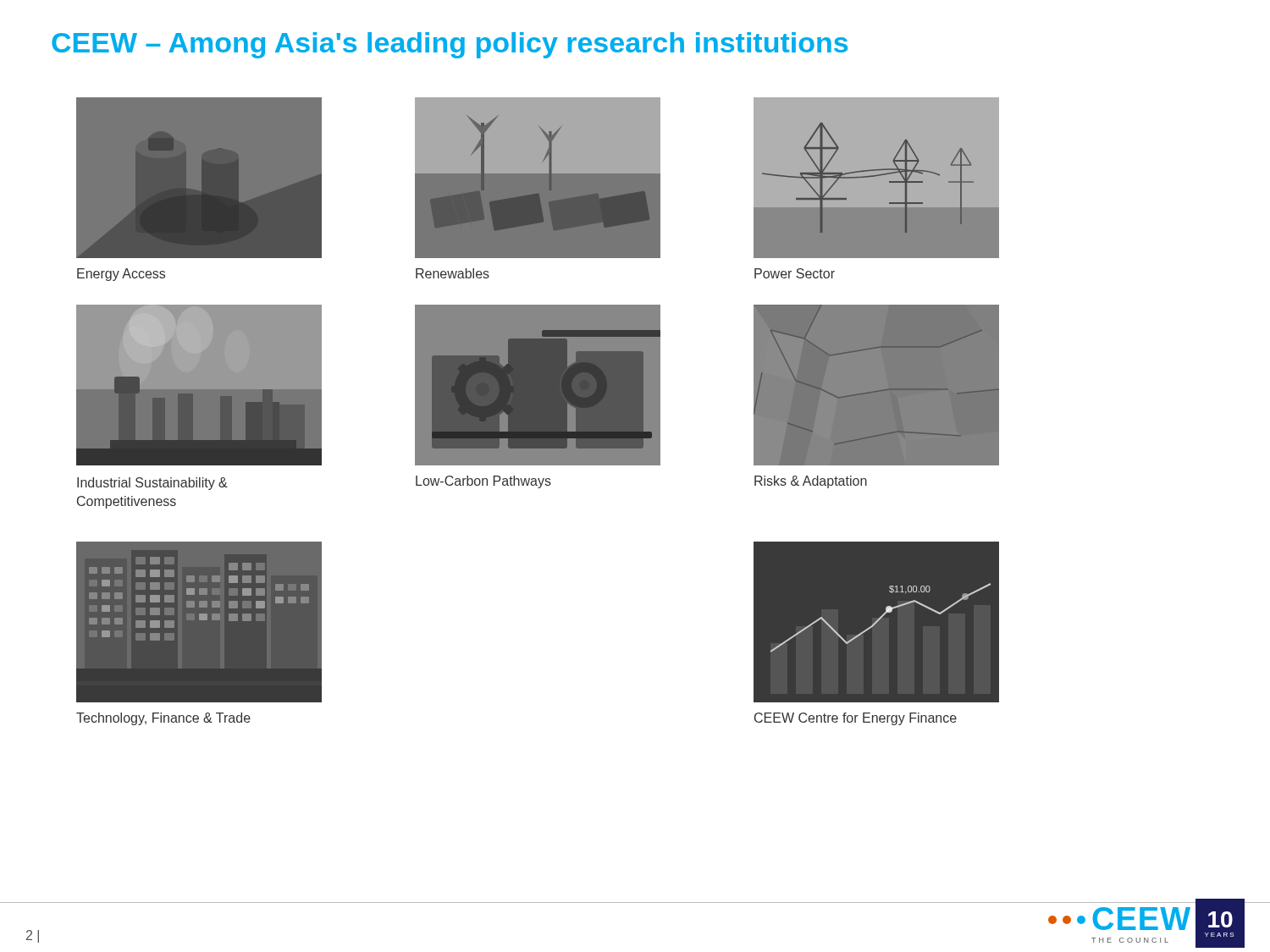
Task: Point to the text block starting "CEEW Centre for Energy Finance"
Action: point(855,718)
